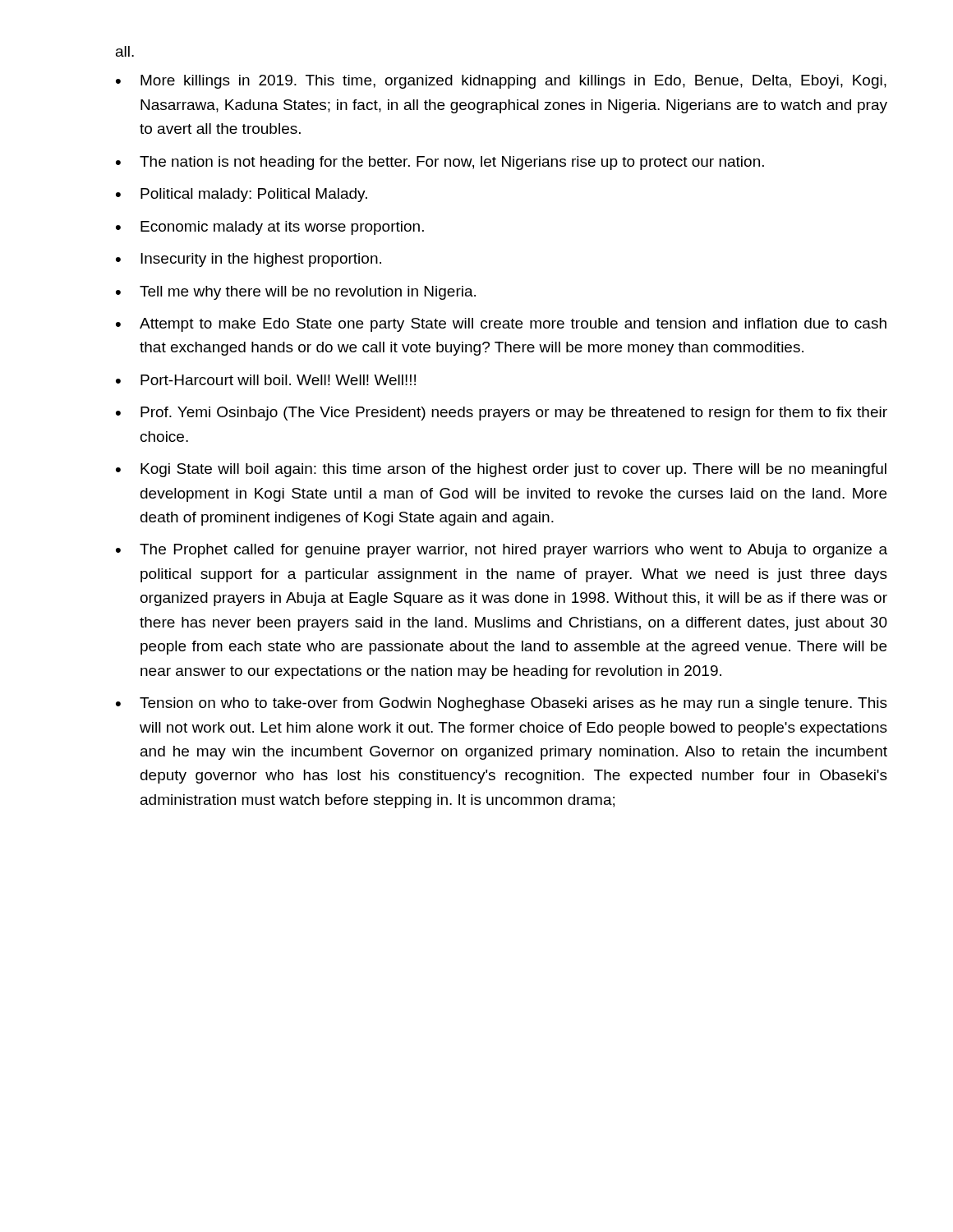953x1232 pixels.
Task: Navigate to the element starting "Tell me why there"
Action: 308,291
